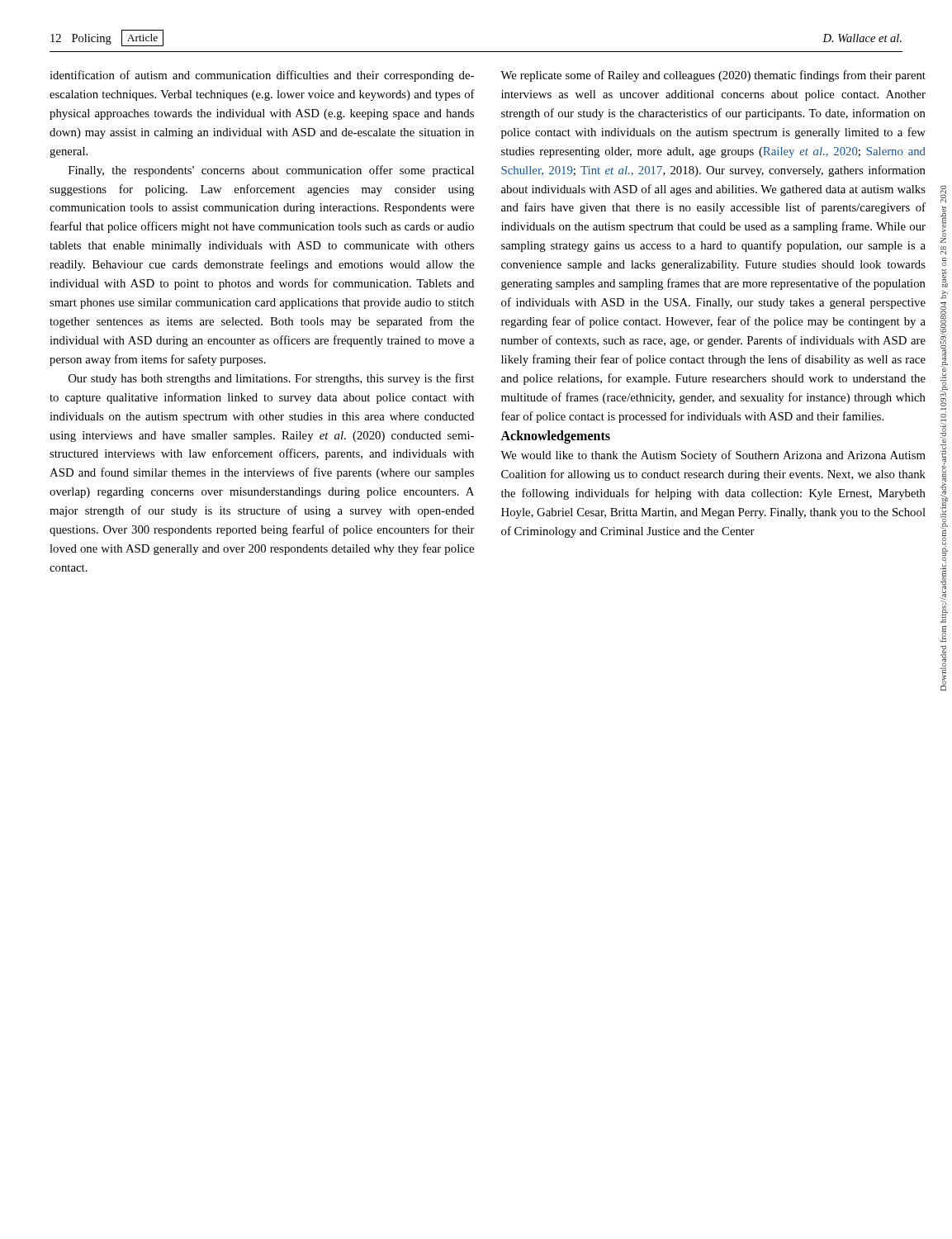
Task: Point to the passage starting "Our study has both strengths and"
Action: (262, 473)
